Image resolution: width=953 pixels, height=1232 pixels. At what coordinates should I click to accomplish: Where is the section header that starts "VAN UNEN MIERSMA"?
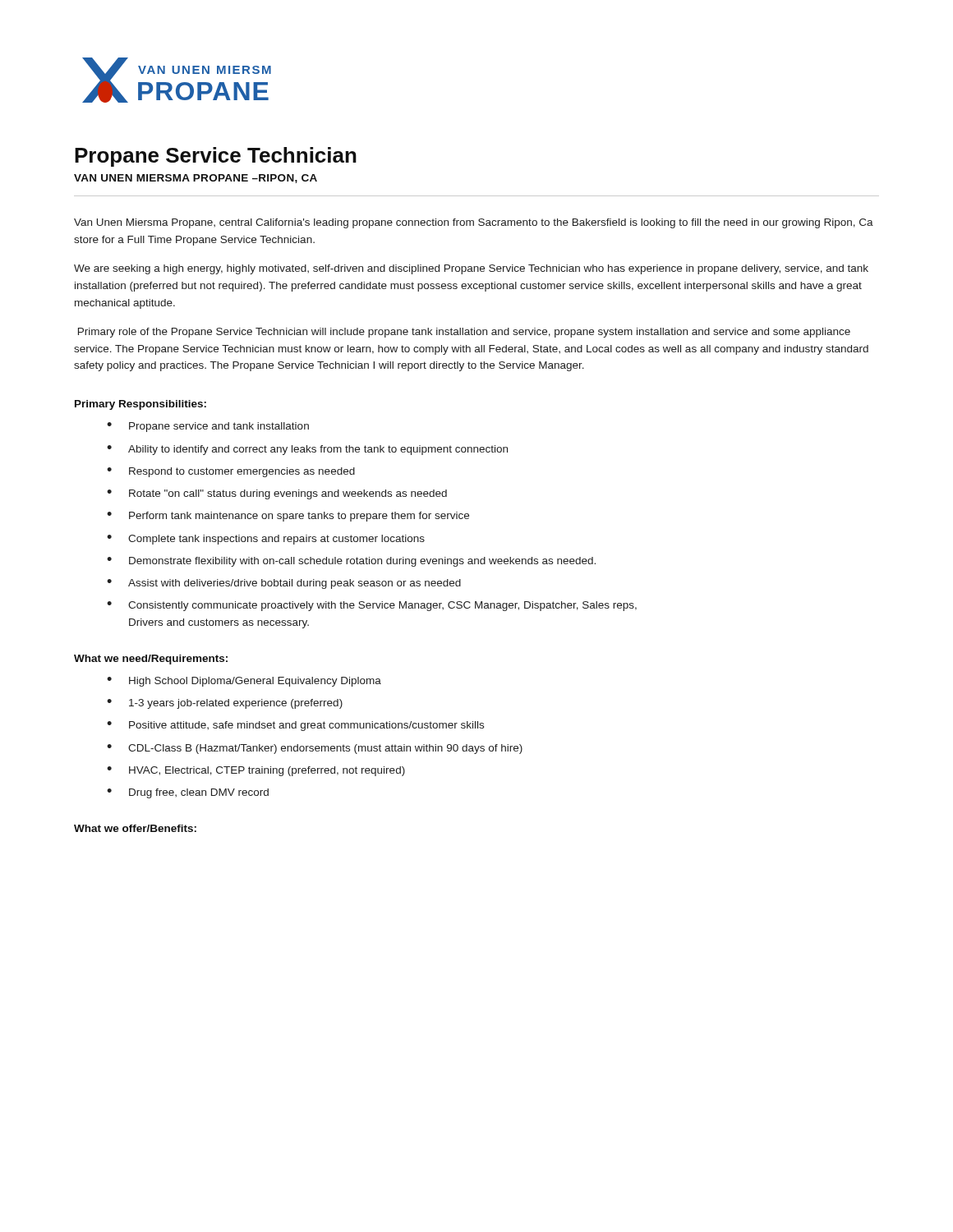(x=196, y=179)
